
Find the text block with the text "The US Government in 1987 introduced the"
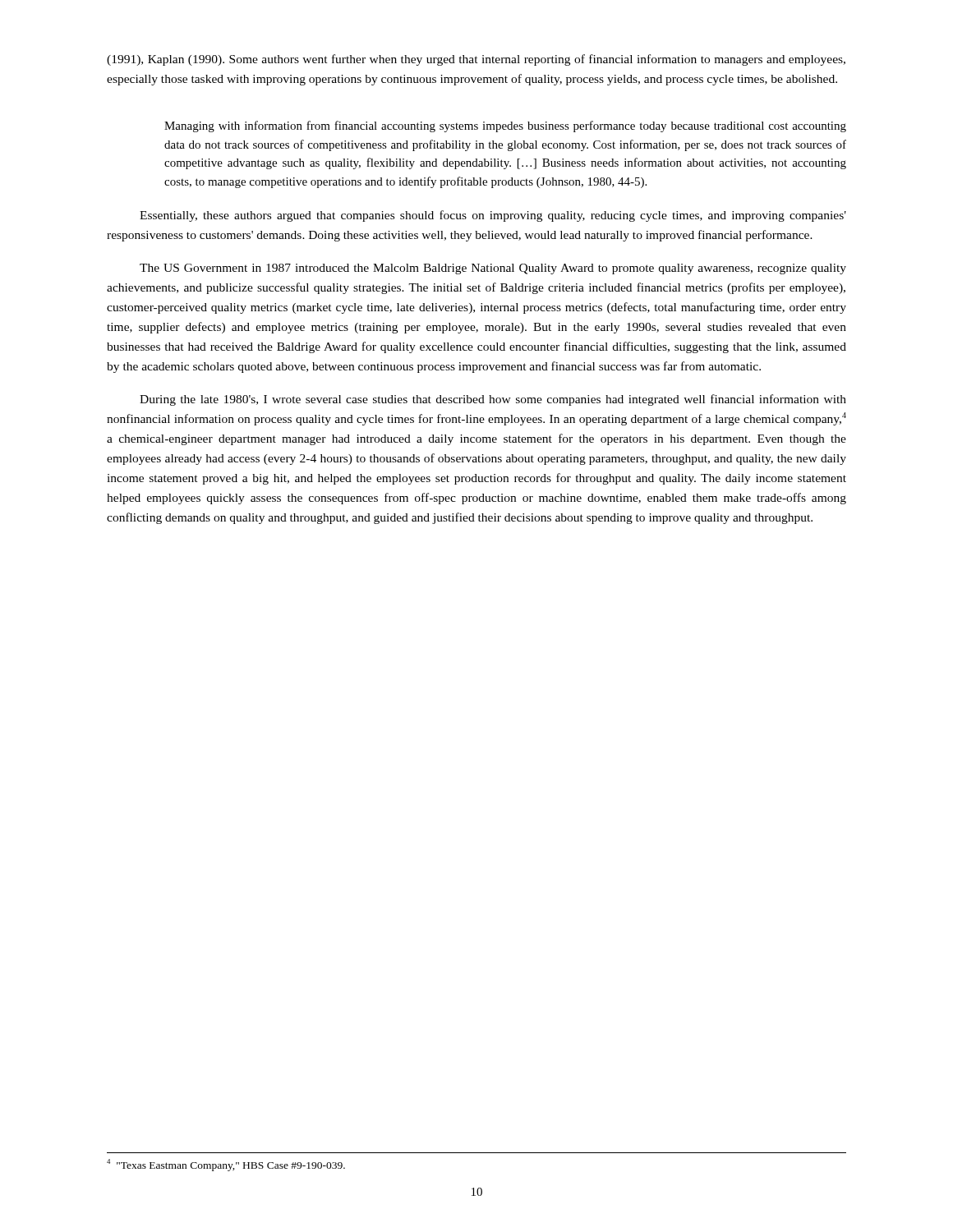(x=476, y=317)
